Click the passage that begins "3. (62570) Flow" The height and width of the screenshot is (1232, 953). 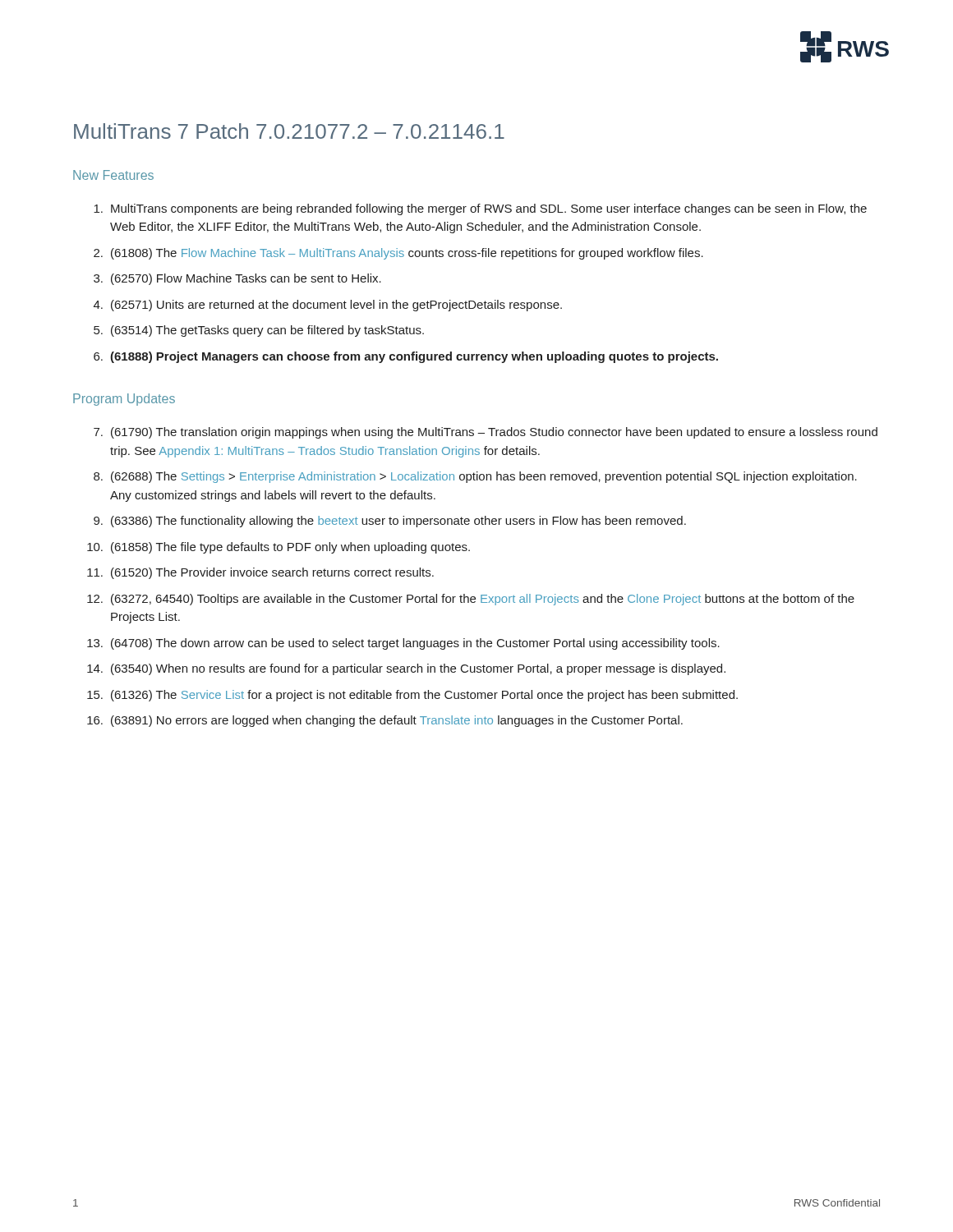[x=237, y=279]
